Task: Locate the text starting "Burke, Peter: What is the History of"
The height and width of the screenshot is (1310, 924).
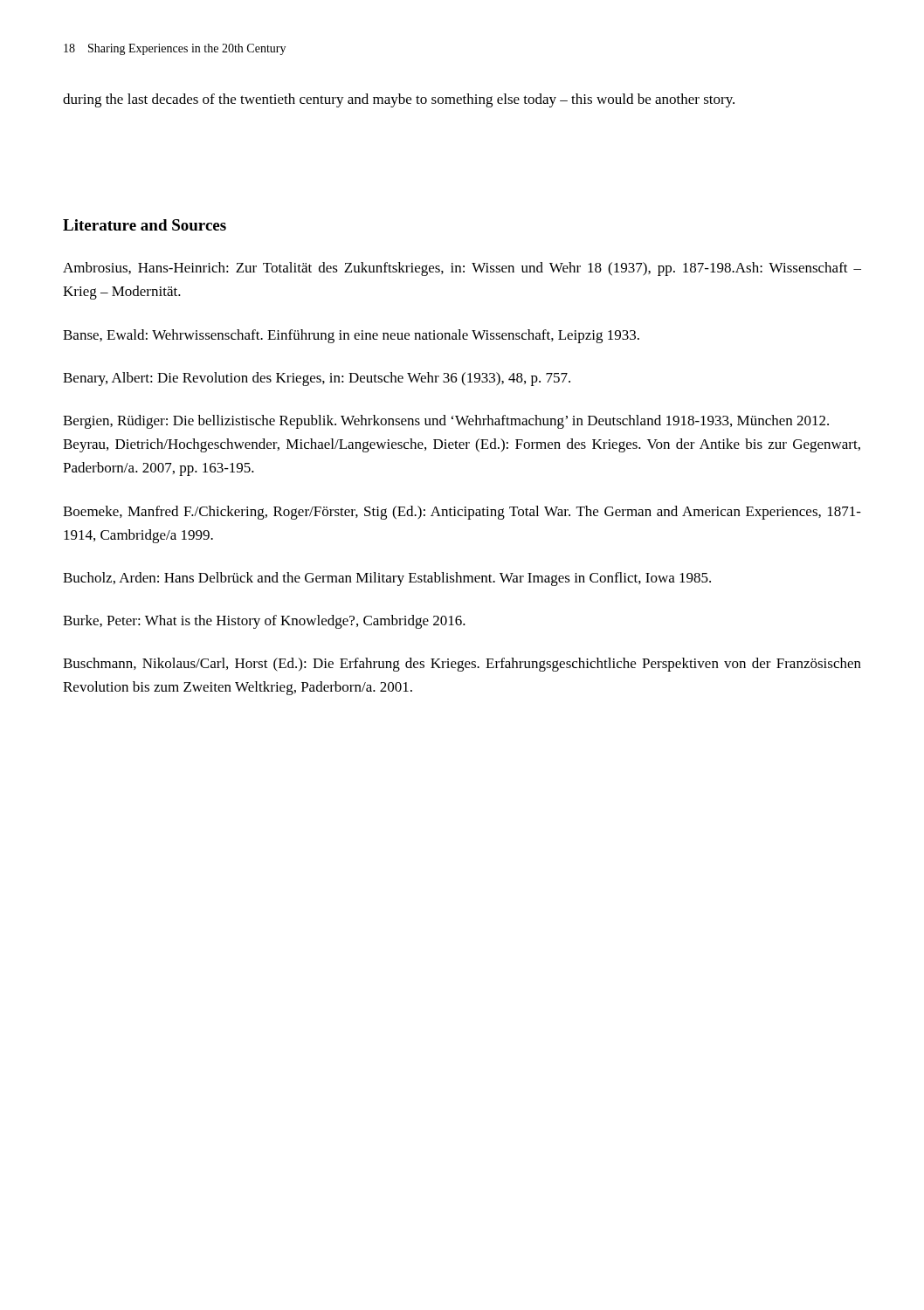Action: point(264,621)
